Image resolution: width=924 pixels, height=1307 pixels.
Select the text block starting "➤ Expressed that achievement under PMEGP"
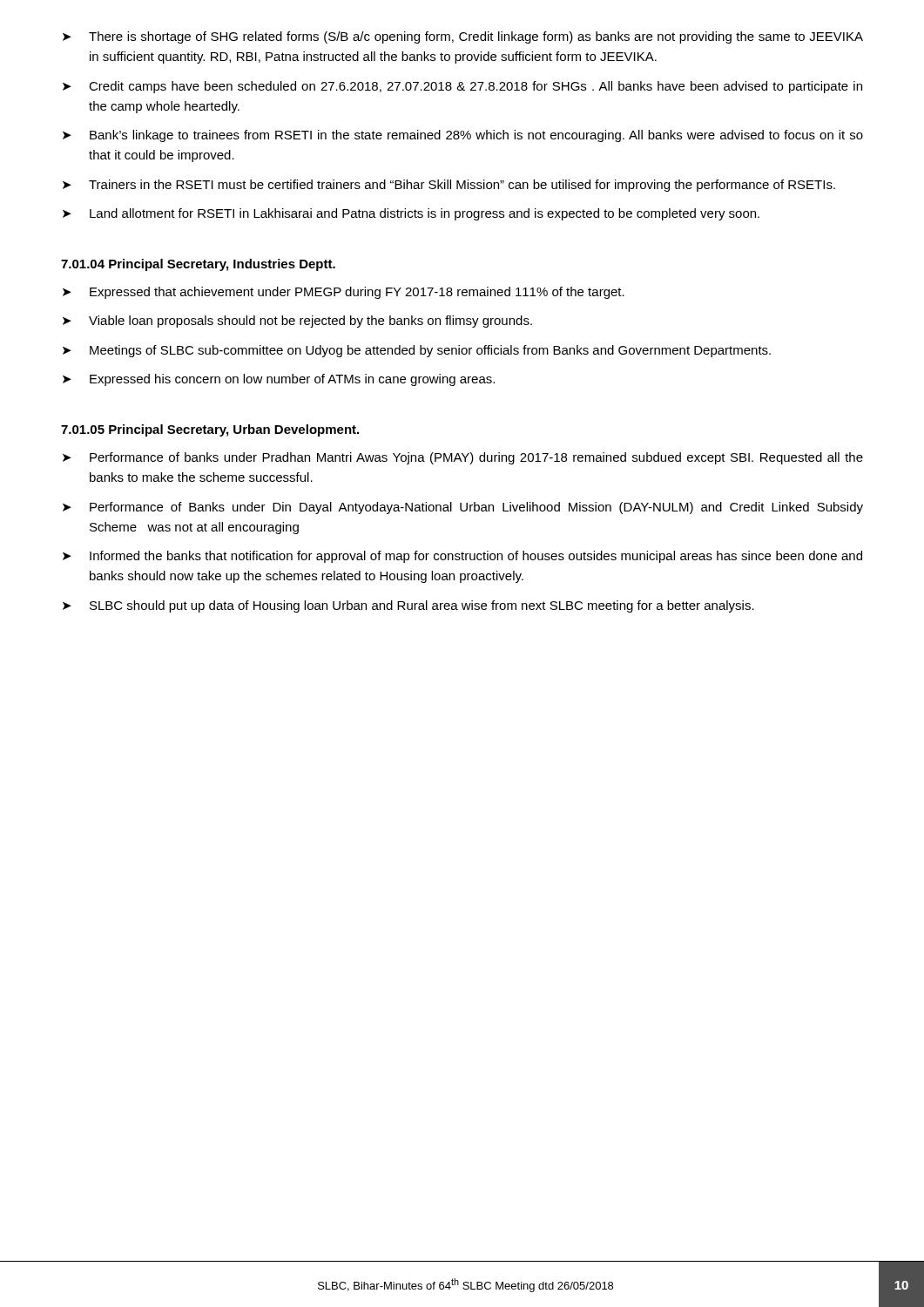coord(462,292)
